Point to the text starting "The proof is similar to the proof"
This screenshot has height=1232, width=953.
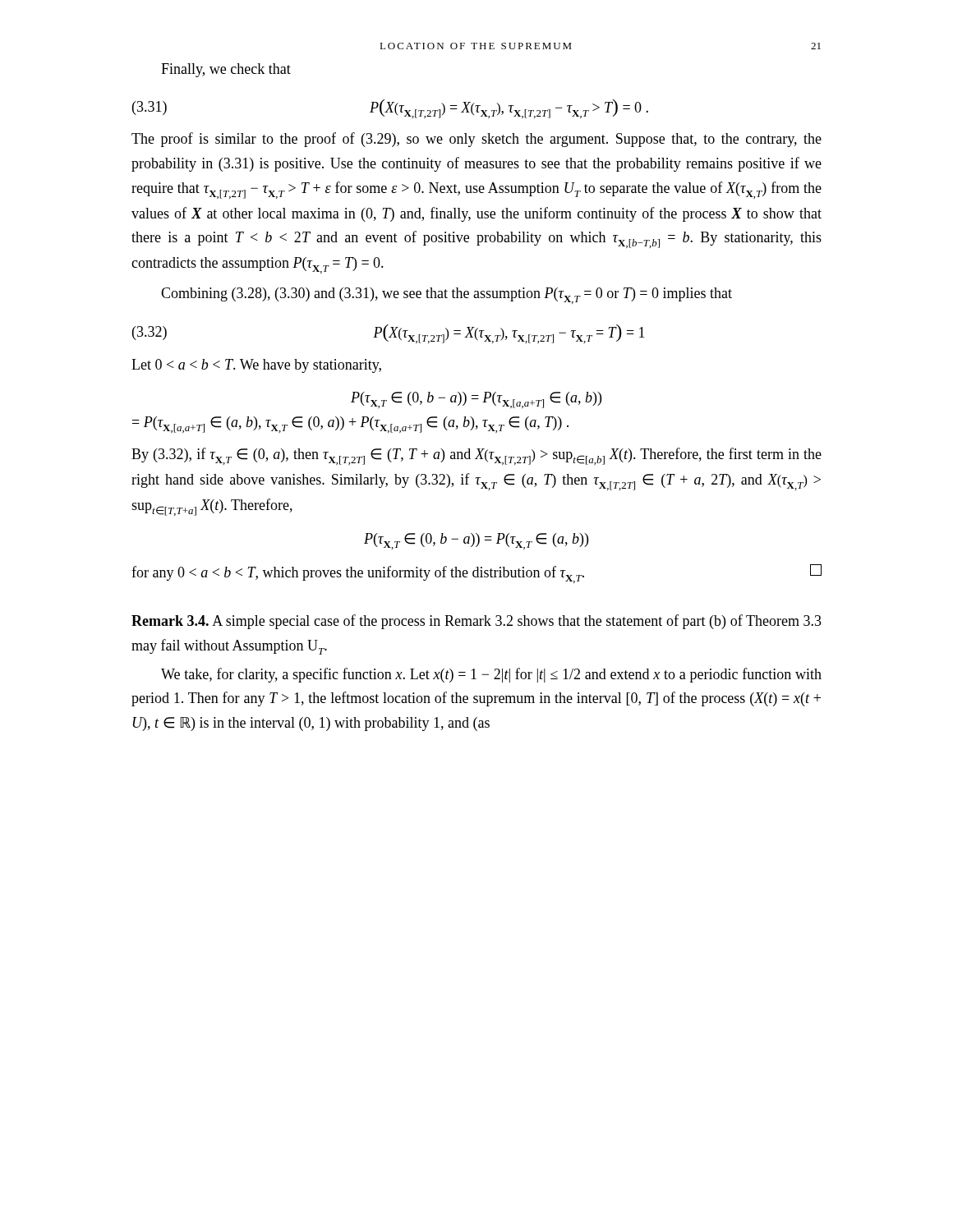pos(476,202)
